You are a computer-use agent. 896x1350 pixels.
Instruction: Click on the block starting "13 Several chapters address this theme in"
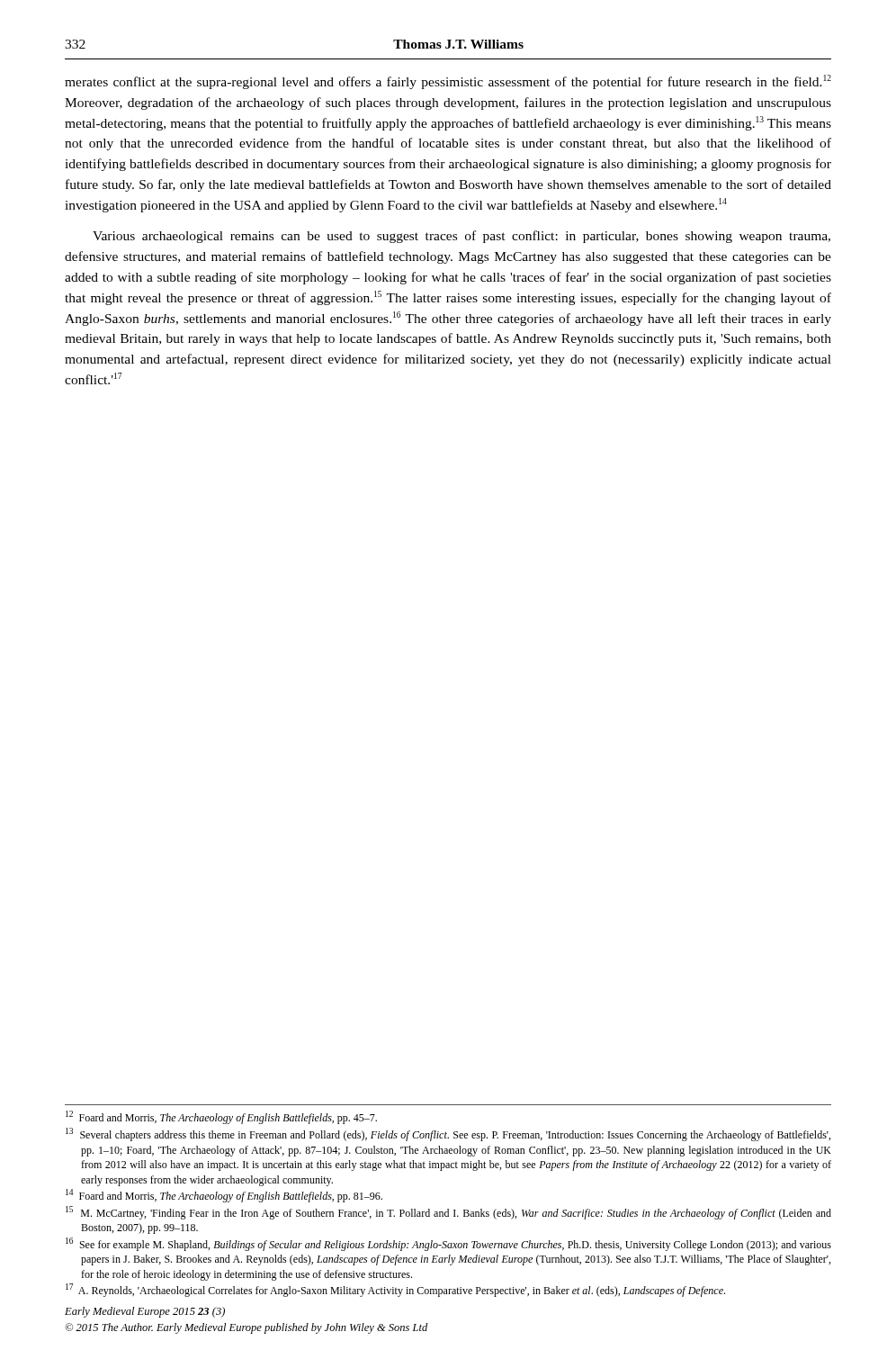click(448, 1157)
